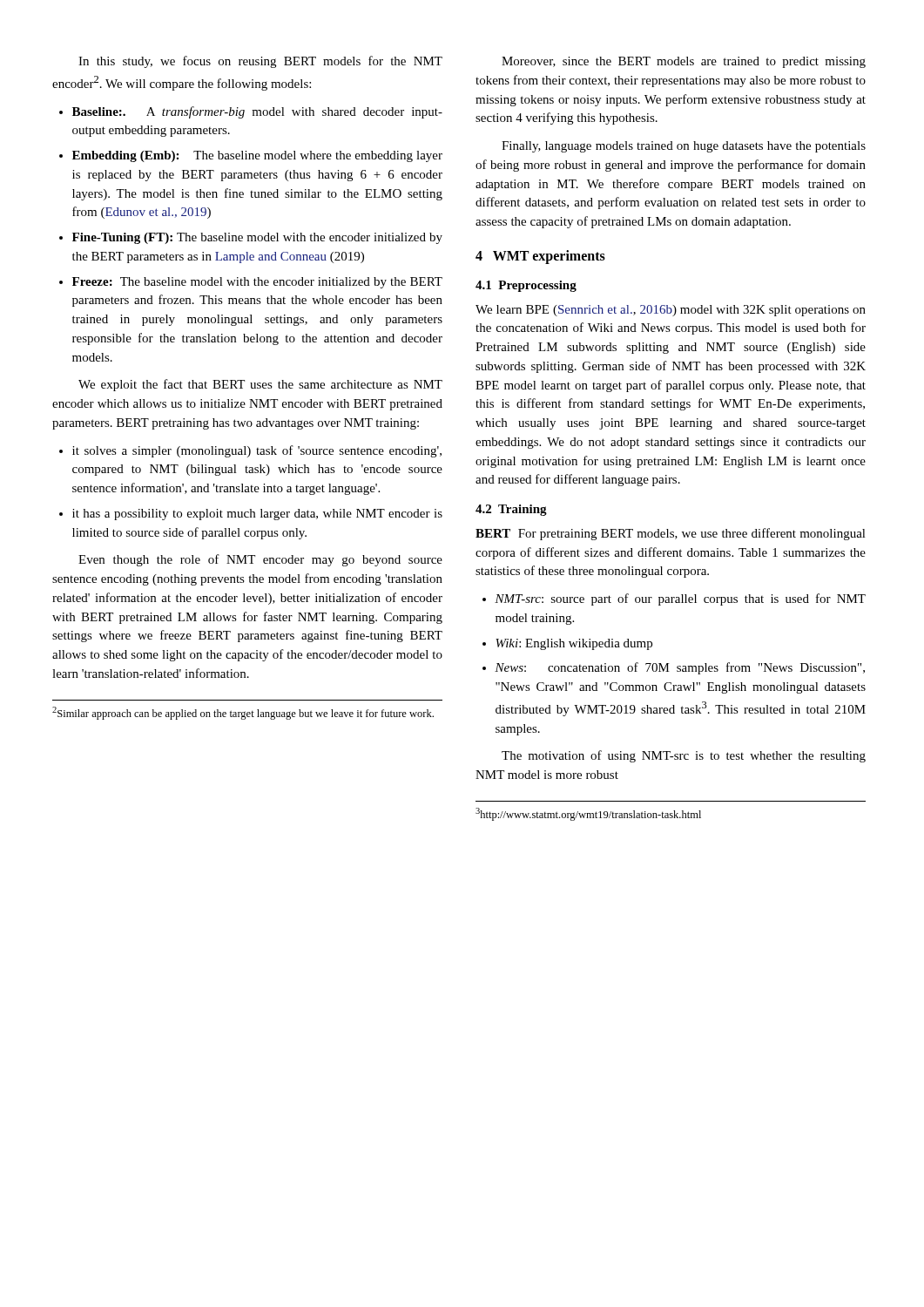Locate the list item that says "it has a possibility to"
Image resolution: width=924 pixels, height=1307 pixels.
pos(257,522)
